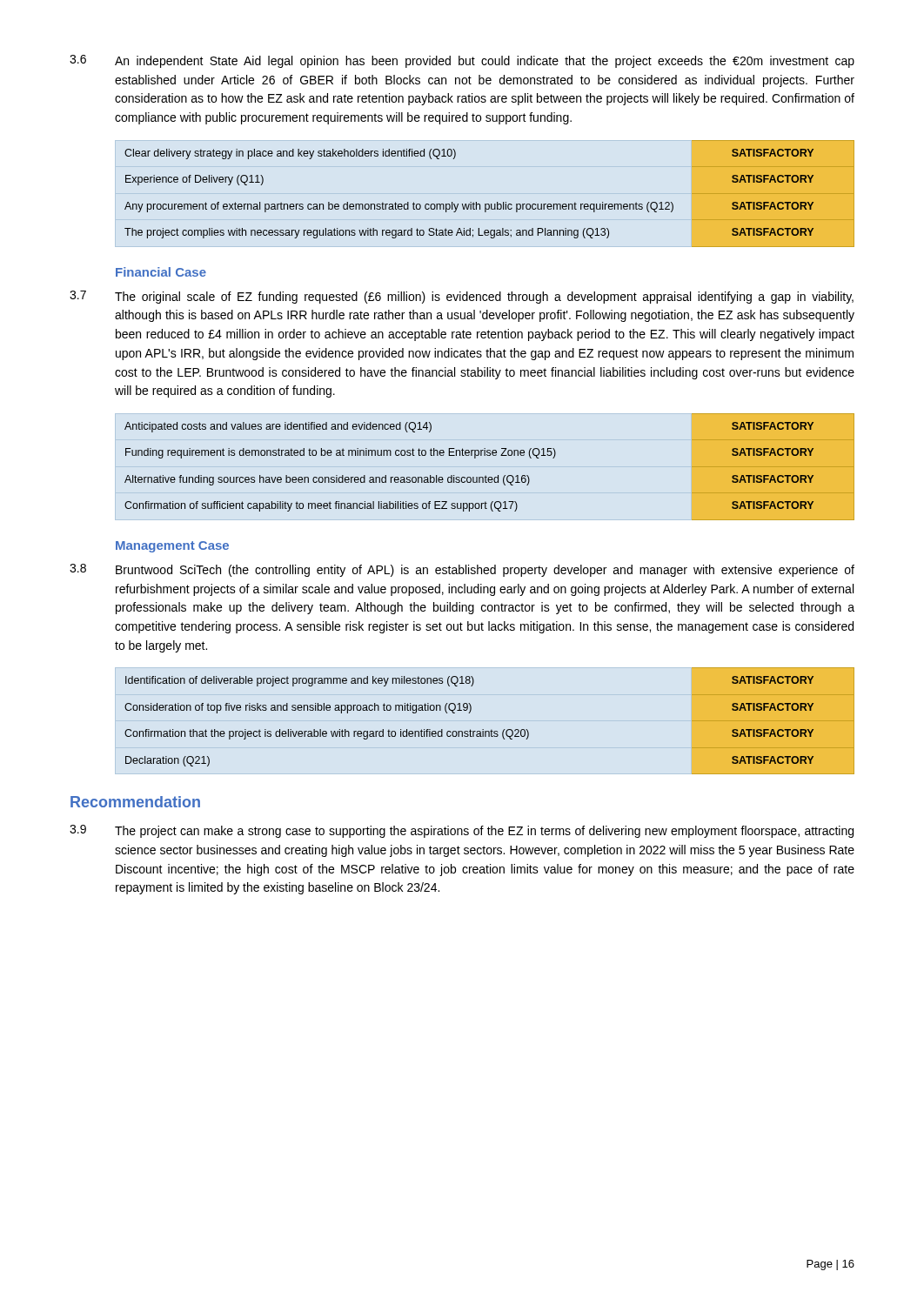Locate the text "Financial Case"
The image size is (924, 1305).
[x=161, y=272]
